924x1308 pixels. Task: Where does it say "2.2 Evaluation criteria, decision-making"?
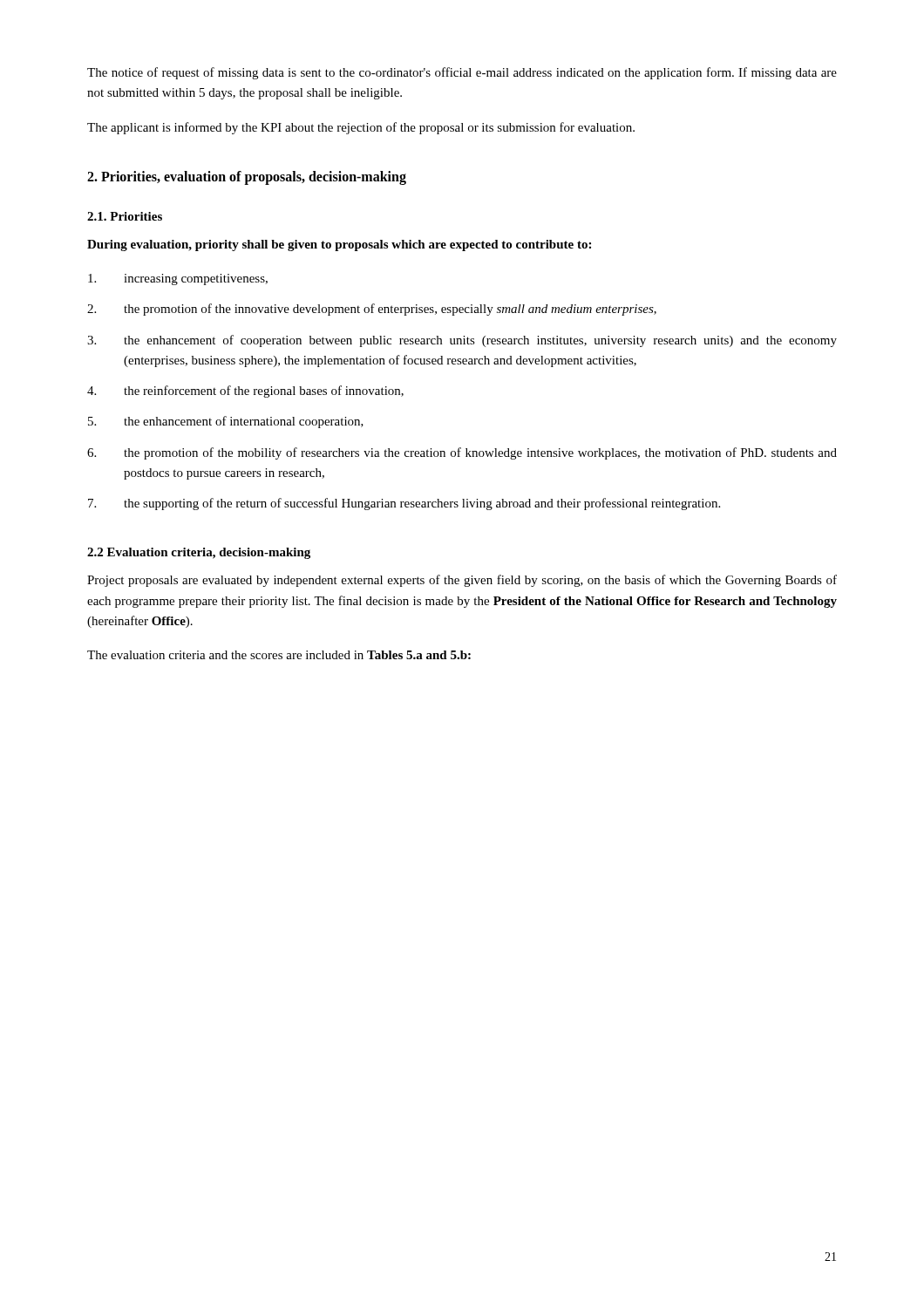pyautogui.click(x=199, y=552)
